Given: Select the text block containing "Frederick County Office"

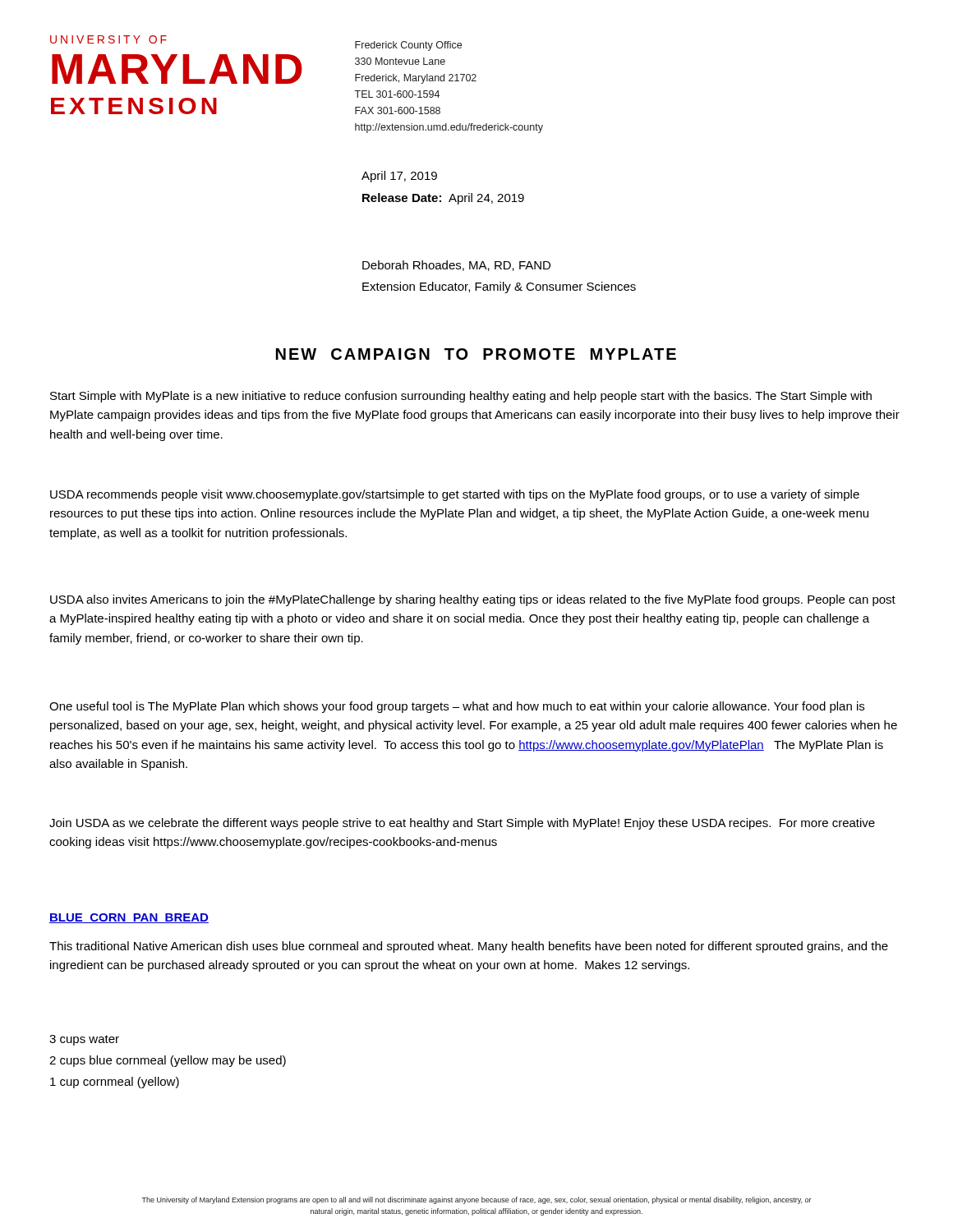Looking at the screenshot, I should coord(449,86).
